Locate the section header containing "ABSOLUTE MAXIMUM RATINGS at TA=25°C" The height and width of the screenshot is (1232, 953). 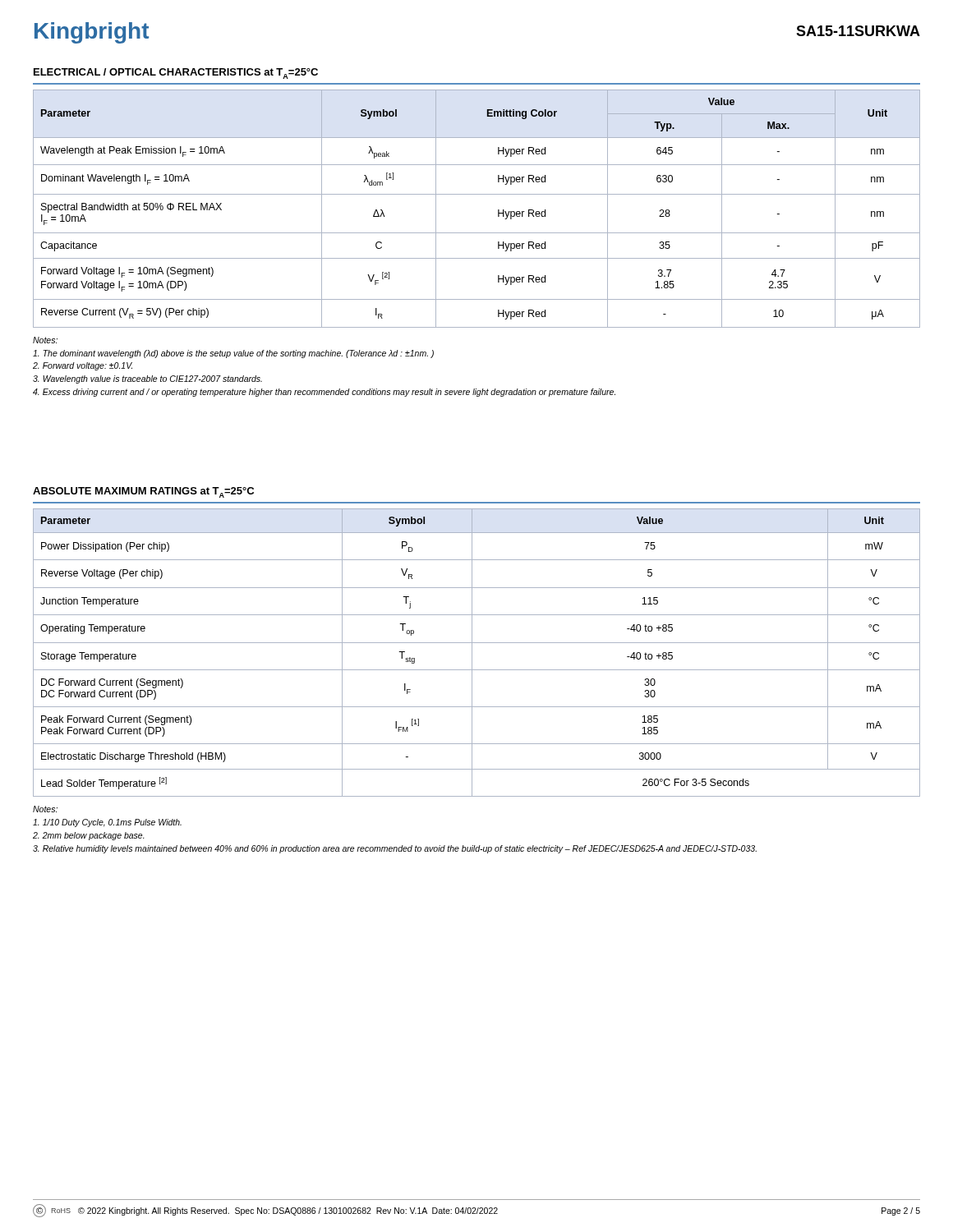[144, 492]
